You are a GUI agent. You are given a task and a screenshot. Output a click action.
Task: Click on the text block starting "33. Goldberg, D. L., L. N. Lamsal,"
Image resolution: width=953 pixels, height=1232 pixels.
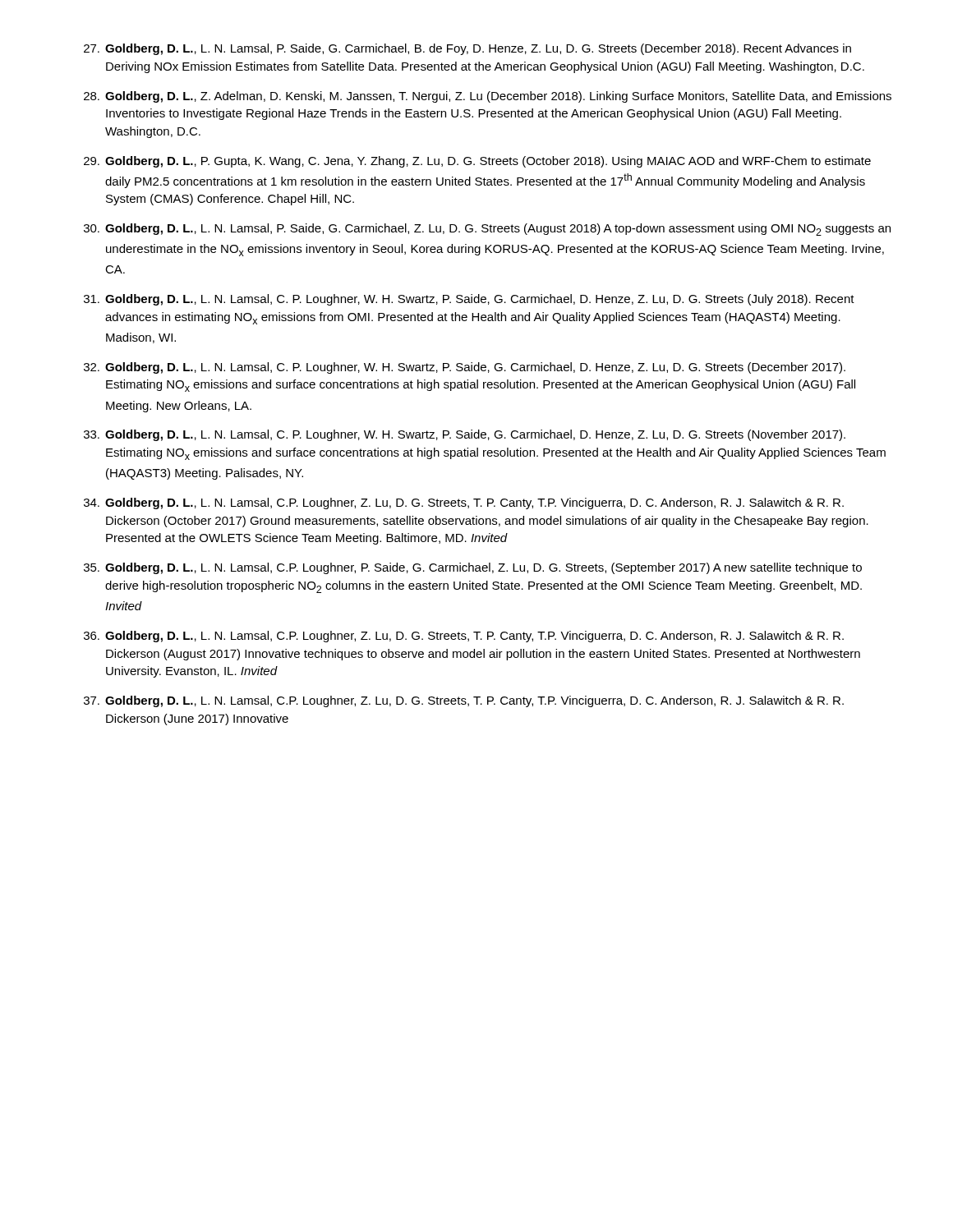476,454
